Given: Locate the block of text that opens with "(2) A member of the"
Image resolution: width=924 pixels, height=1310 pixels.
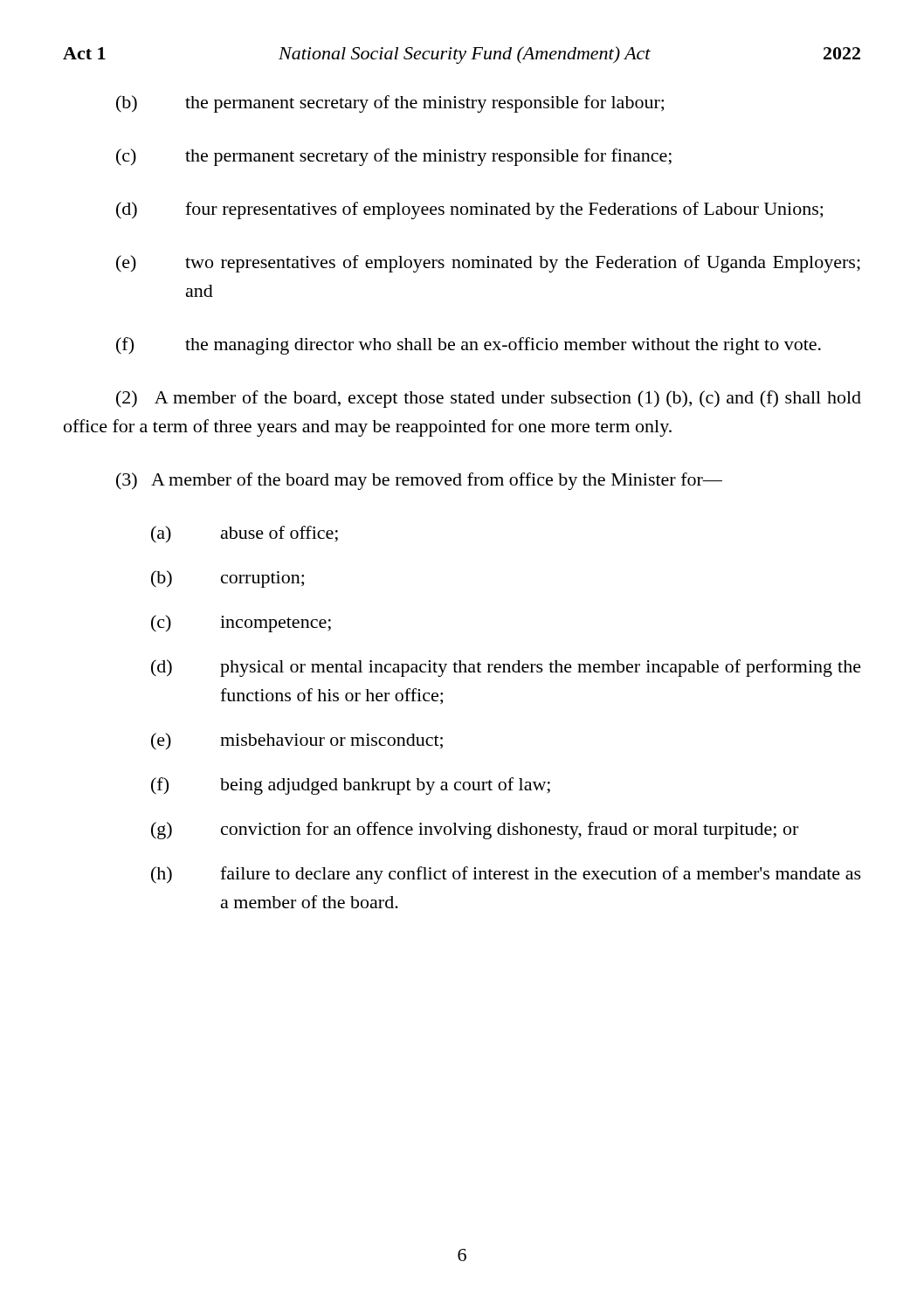Looking at the screenshot, I should [462, 411].
